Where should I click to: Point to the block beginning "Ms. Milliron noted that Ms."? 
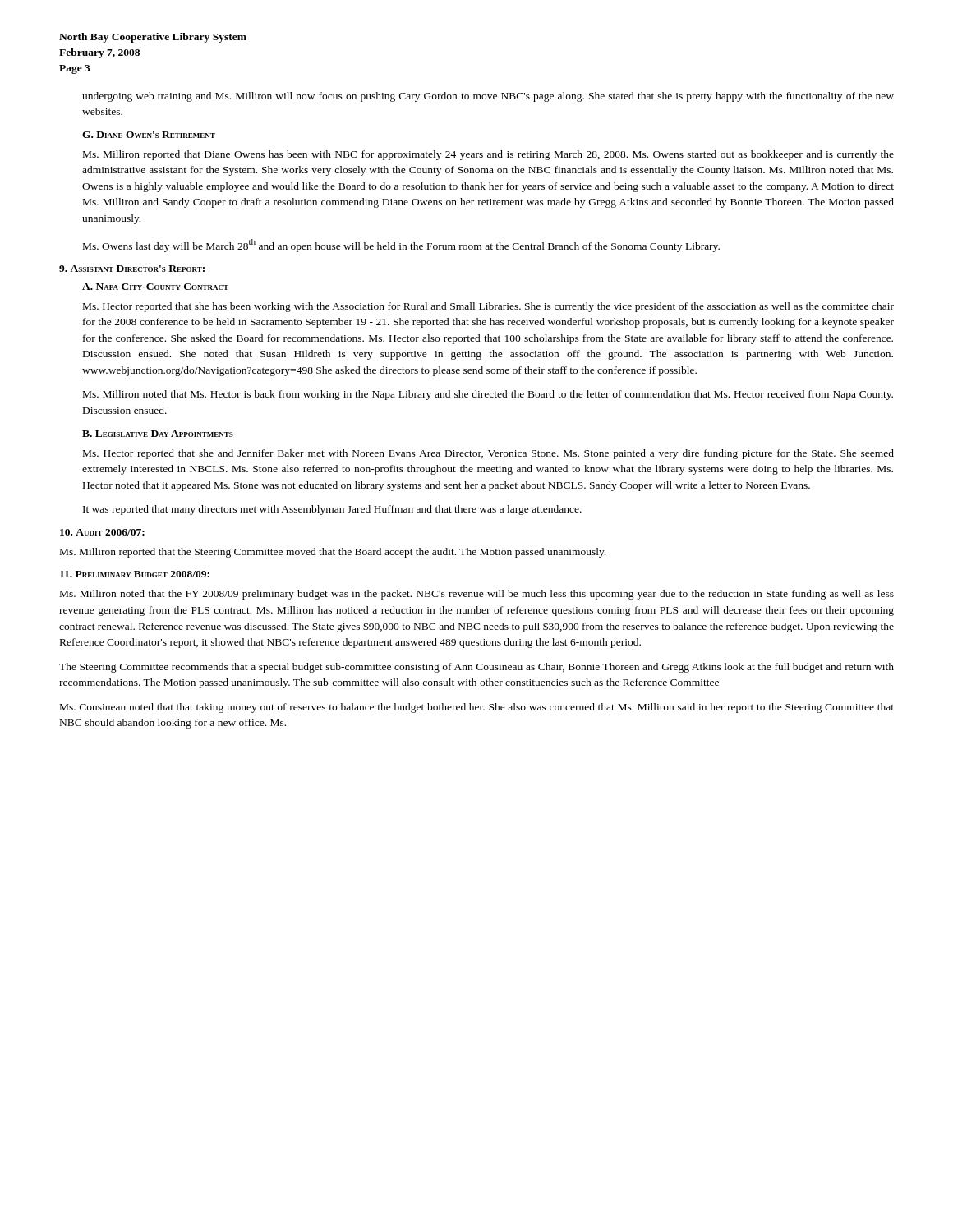pyautogui.click(x=488, y=402)
